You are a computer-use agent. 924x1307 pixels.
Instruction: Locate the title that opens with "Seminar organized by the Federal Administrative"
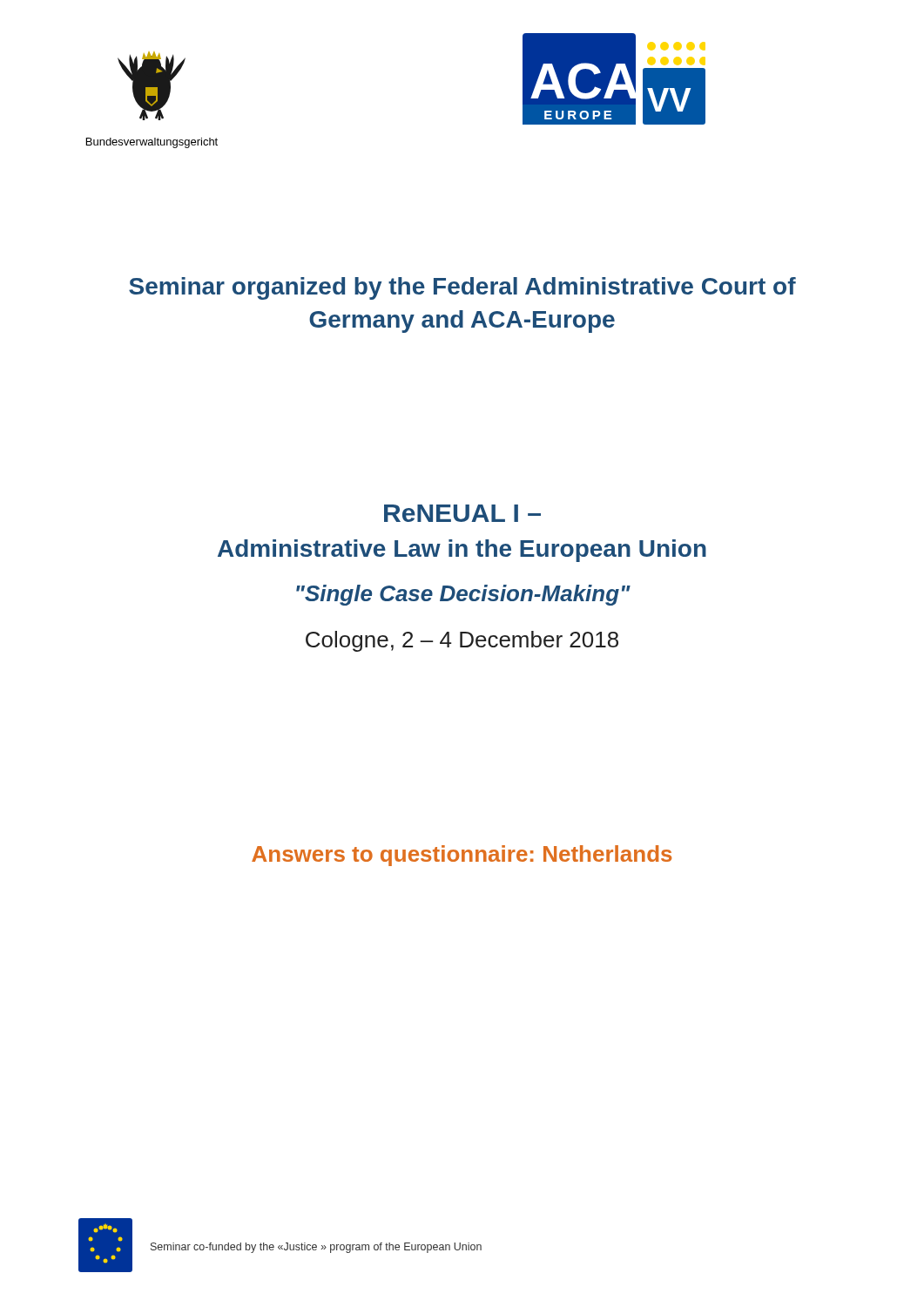point(462,303)
